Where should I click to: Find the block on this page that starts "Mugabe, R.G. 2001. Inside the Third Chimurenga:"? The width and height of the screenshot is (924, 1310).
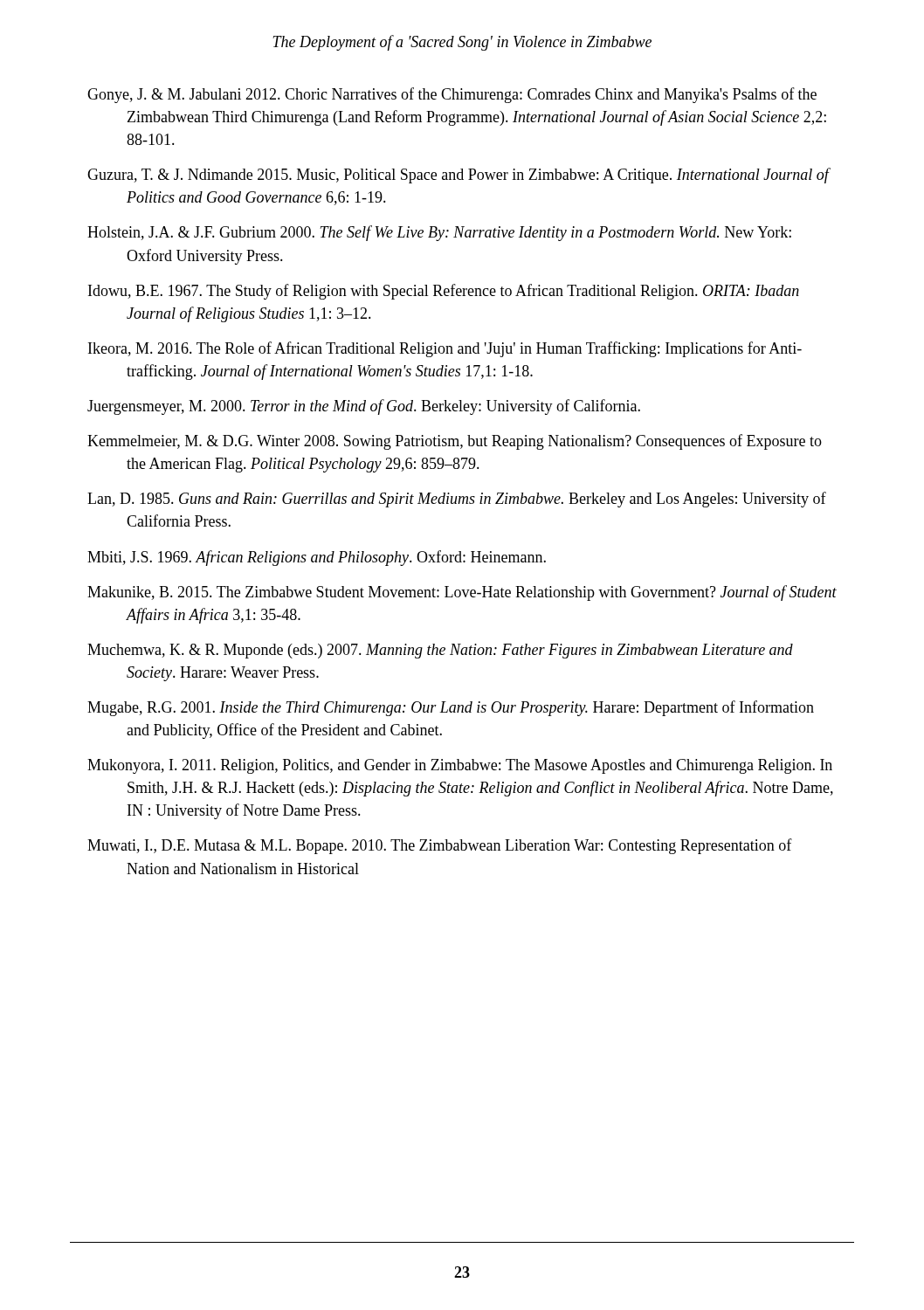(462, 719)
